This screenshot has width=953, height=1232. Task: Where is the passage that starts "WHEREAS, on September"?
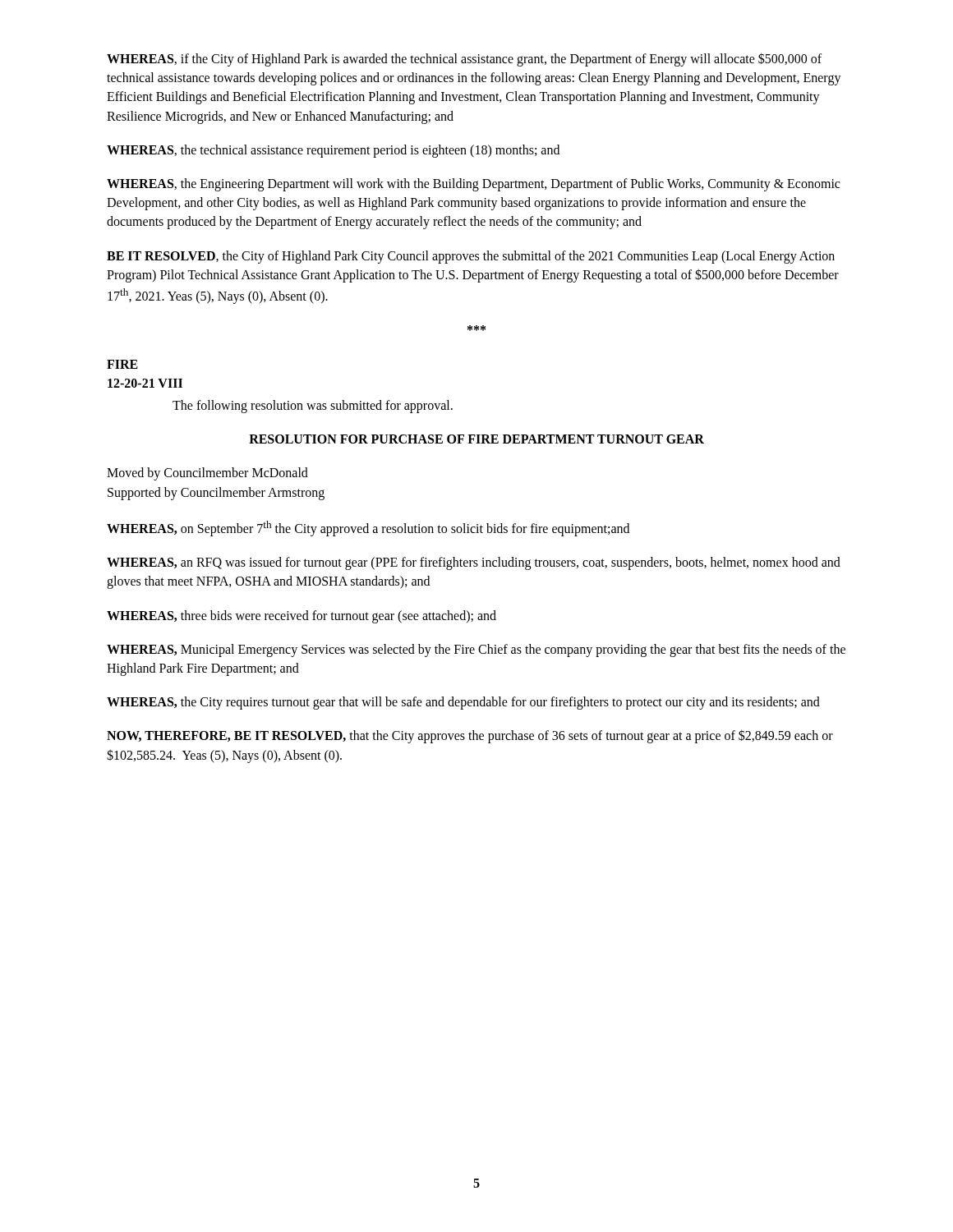click(x=368, y=527)
